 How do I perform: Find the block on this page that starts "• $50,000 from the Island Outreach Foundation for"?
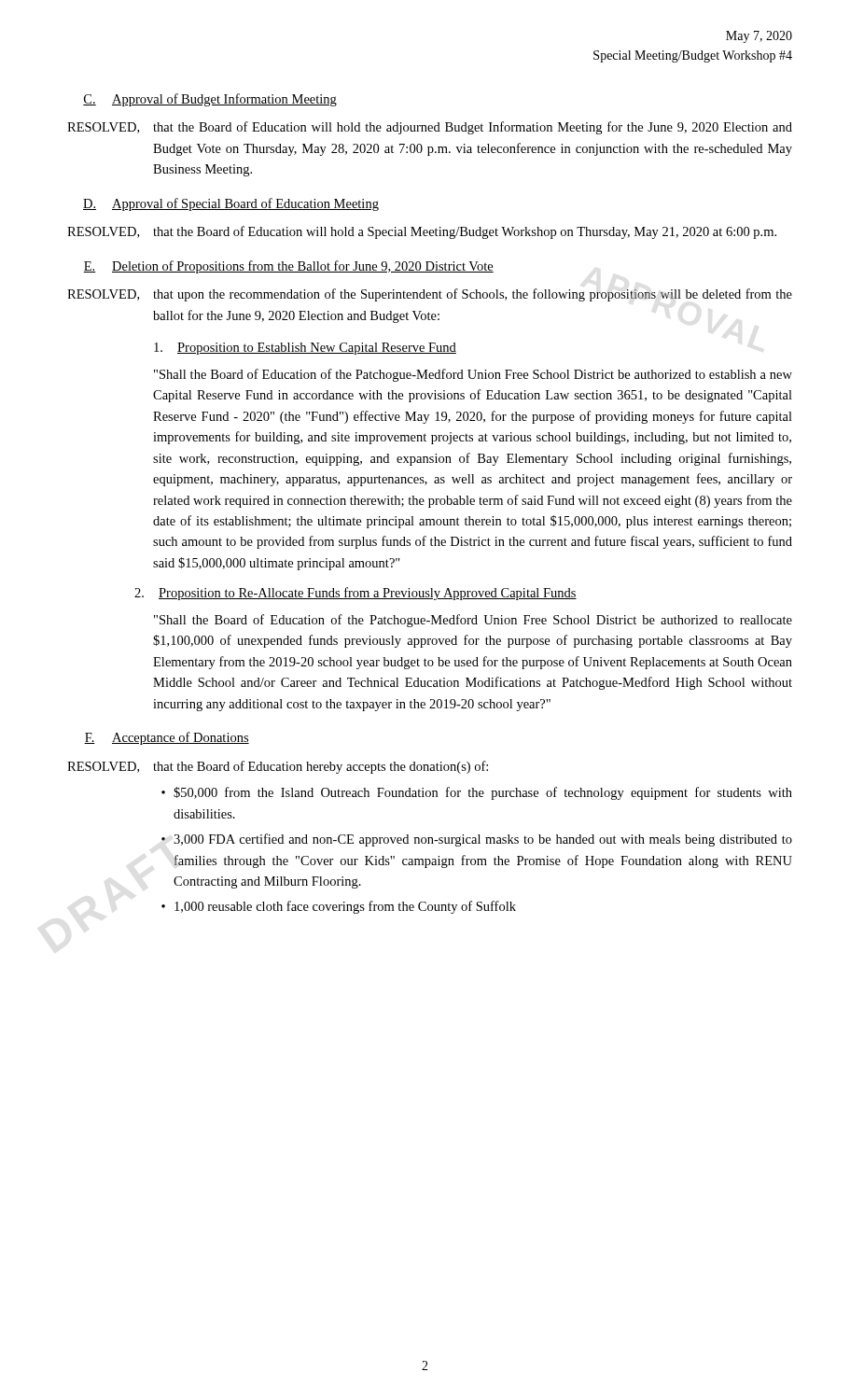[473, 803]
